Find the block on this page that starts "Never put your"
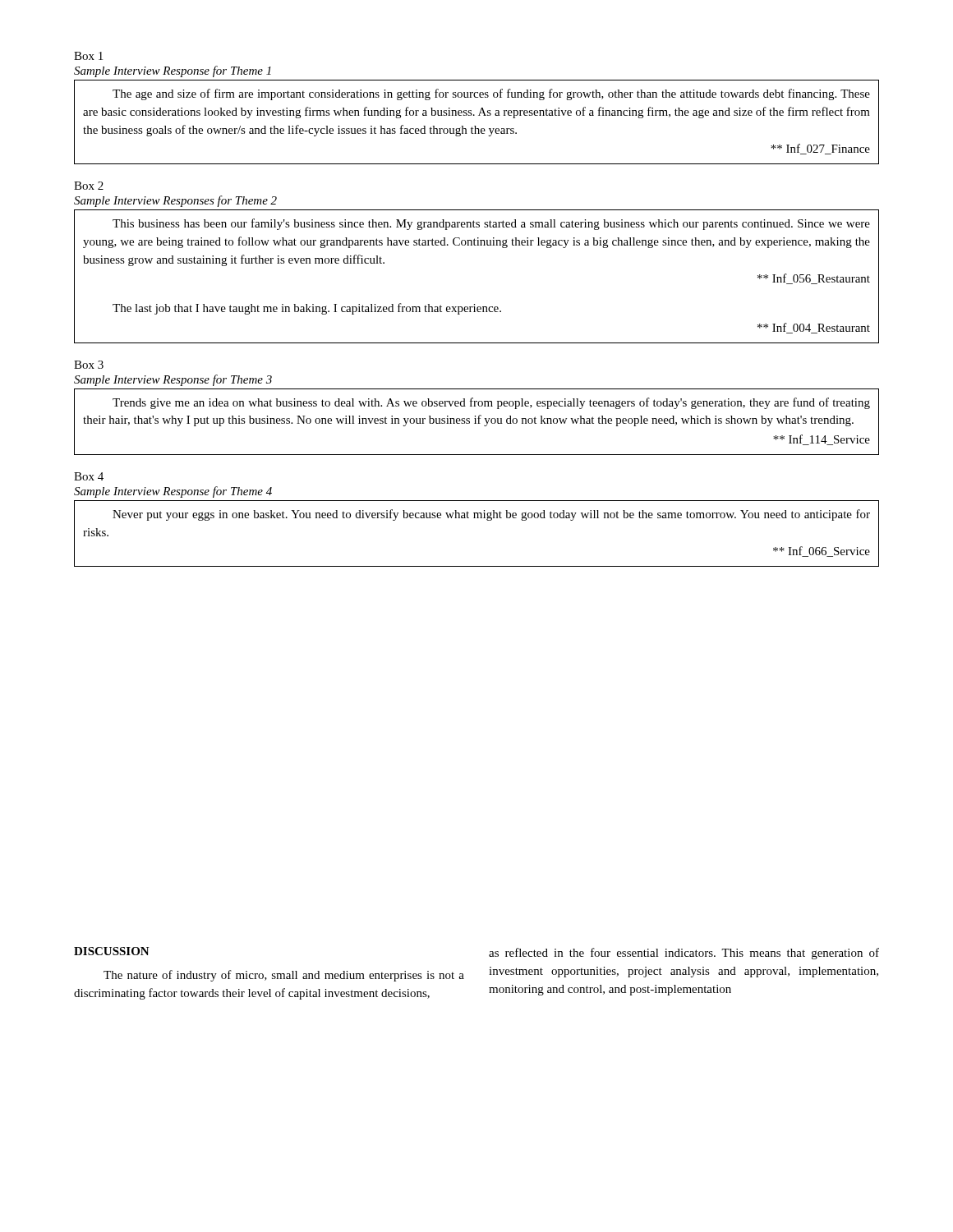953x1232 pixels. (x=491, y=515)
